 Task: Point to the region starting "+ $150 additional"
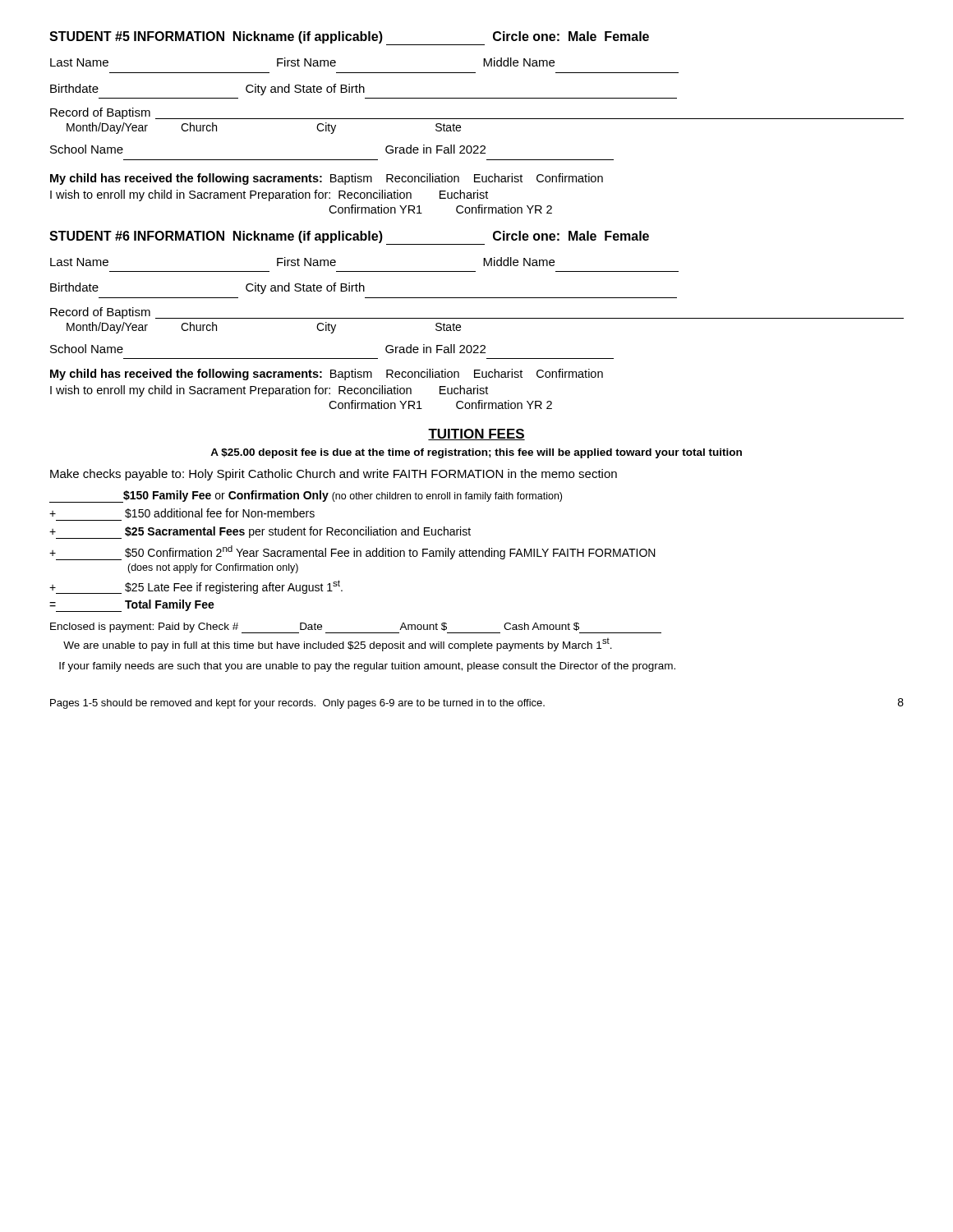[x=182, y=514]
